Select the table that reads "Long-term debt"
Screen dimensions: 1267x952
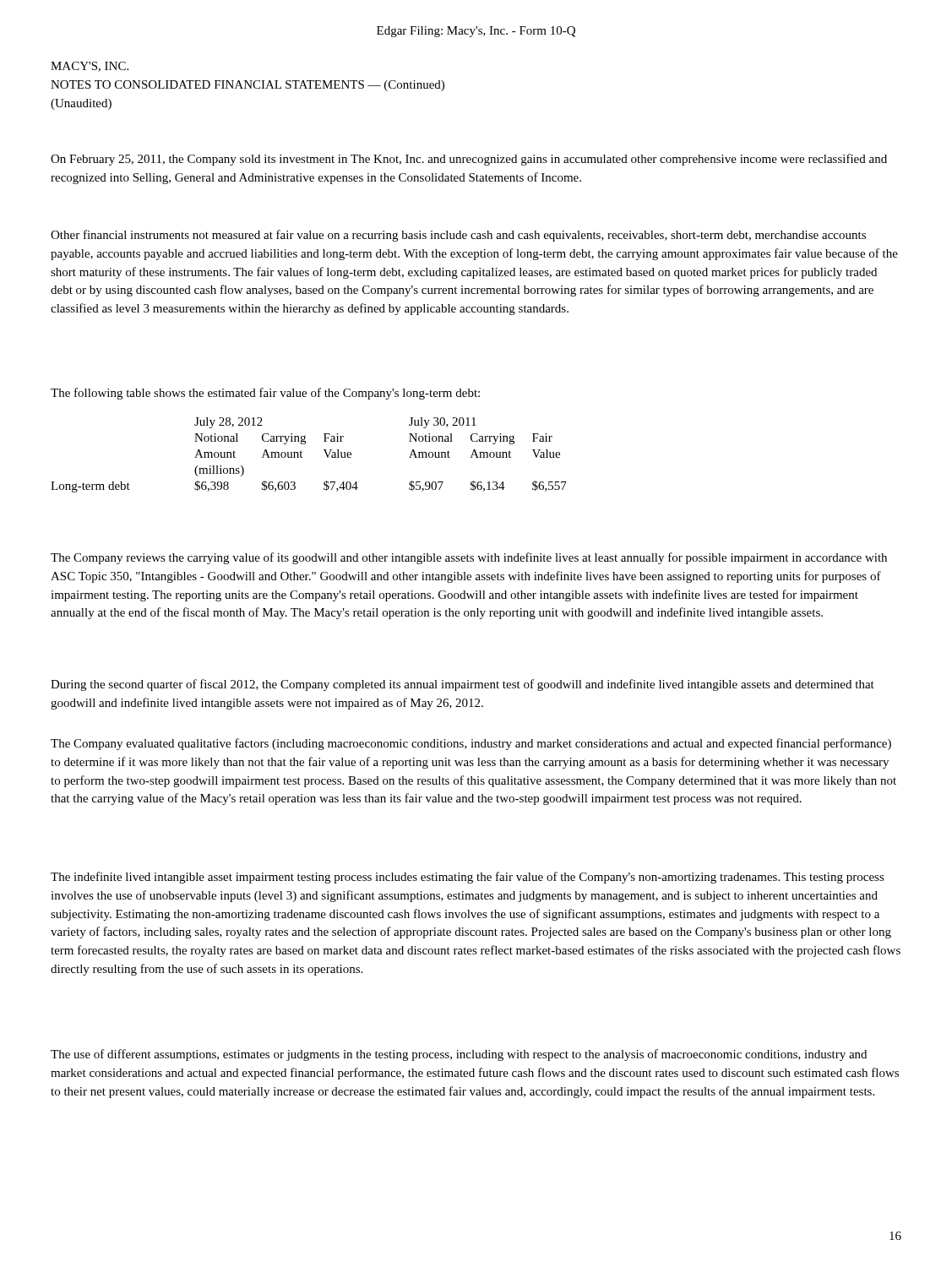(x=476, y=454)
